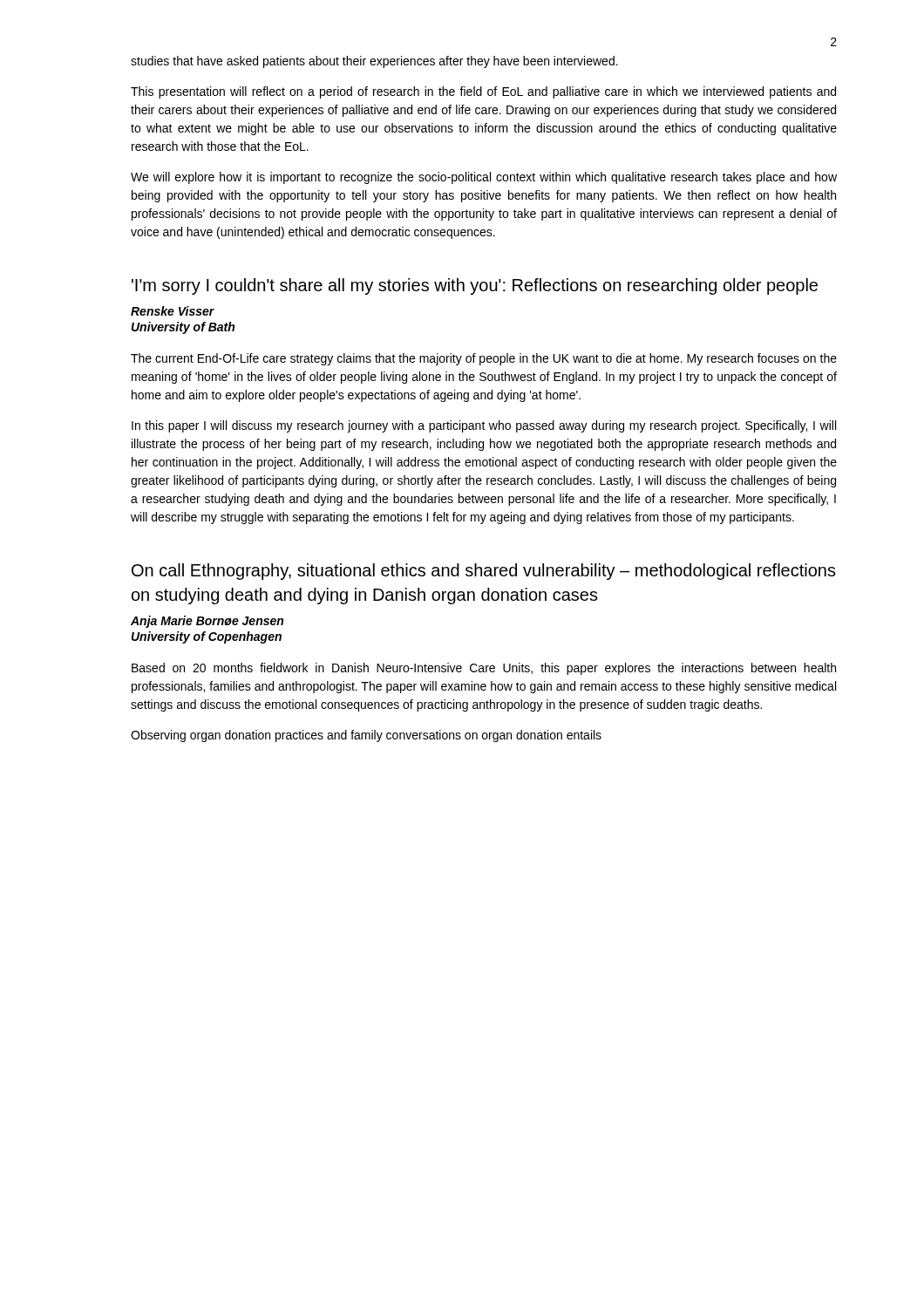Select the text block that reads "We will explore how it is important"
The width and height of the screenshot is (924, 1308).
[484, 205]
